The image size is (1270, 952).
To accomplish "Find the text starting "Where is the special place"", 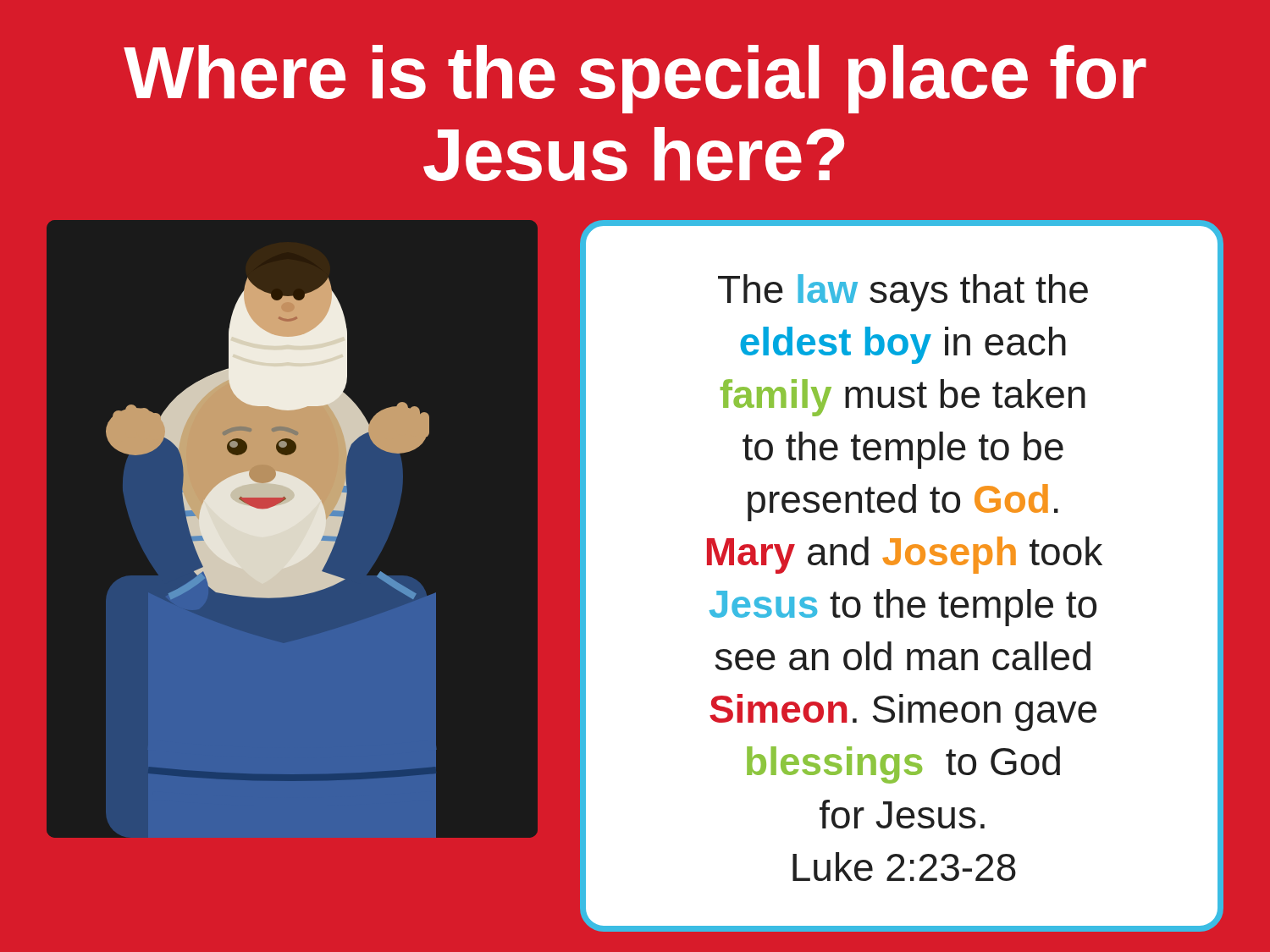I will coord(635,113).
